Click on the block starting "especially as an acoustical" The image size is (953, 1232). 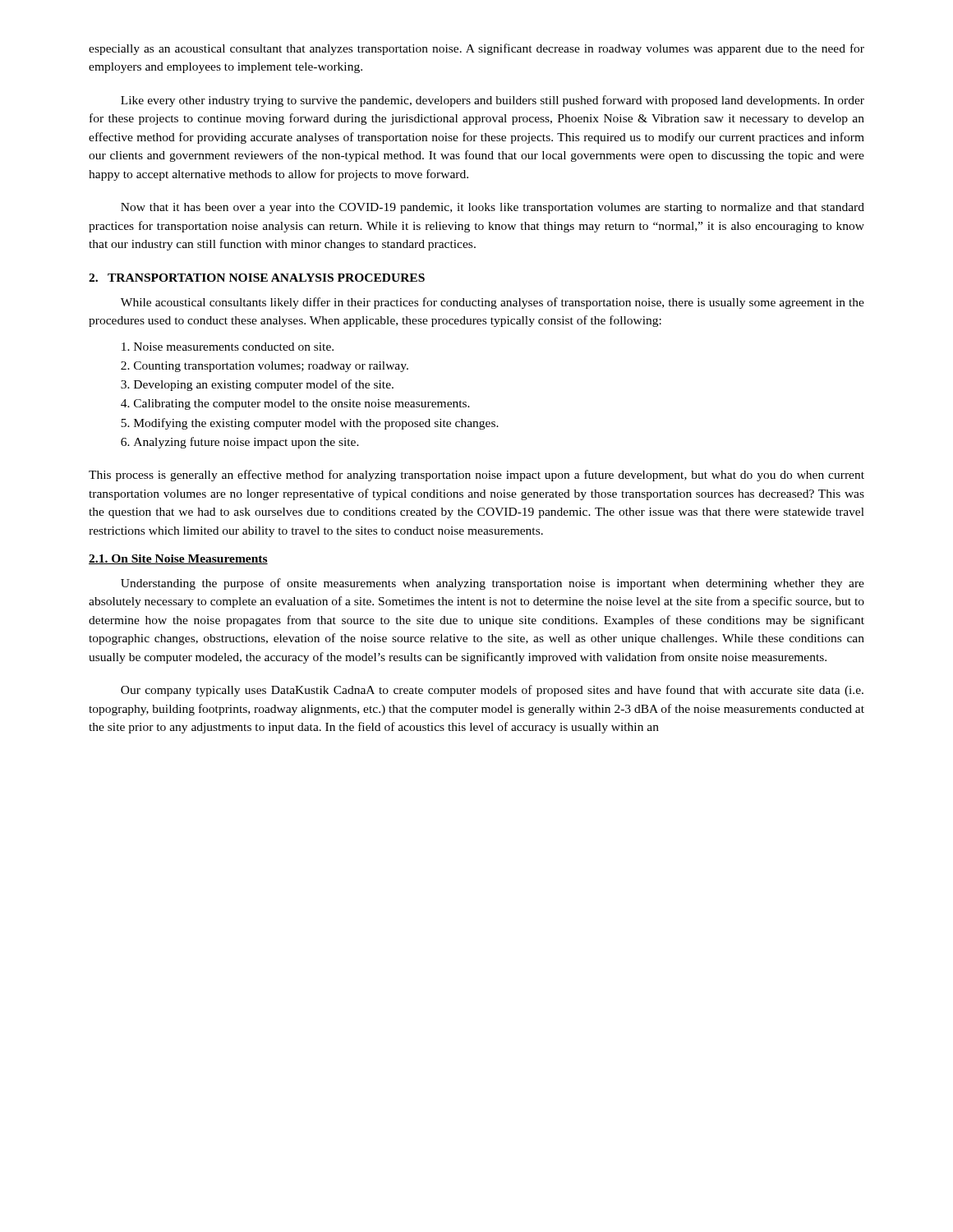coord(476,58)
